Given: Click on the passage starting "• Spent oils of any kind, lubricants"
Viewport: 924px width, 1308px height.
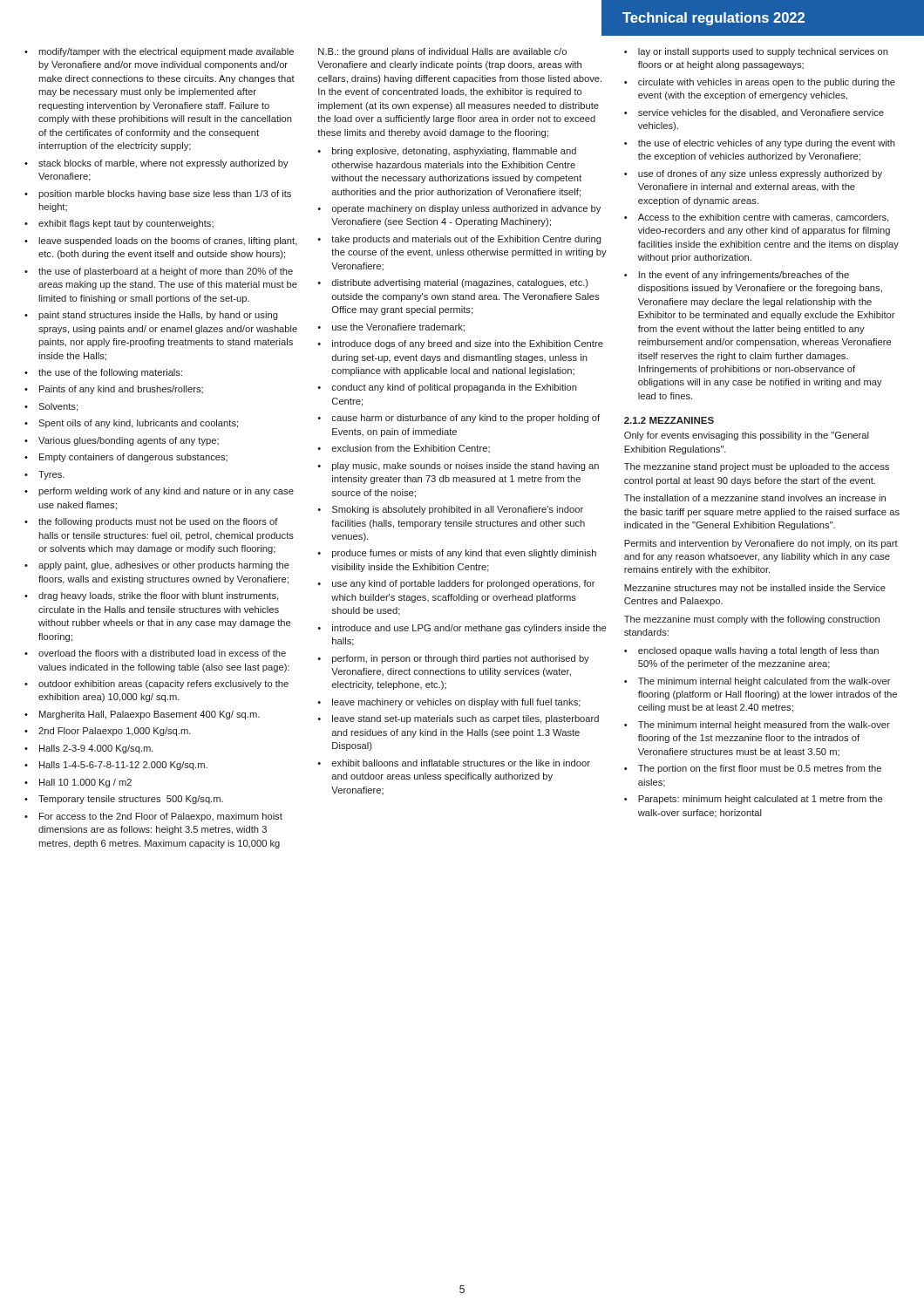Looking at the screenshot, I should click(162, 424).
